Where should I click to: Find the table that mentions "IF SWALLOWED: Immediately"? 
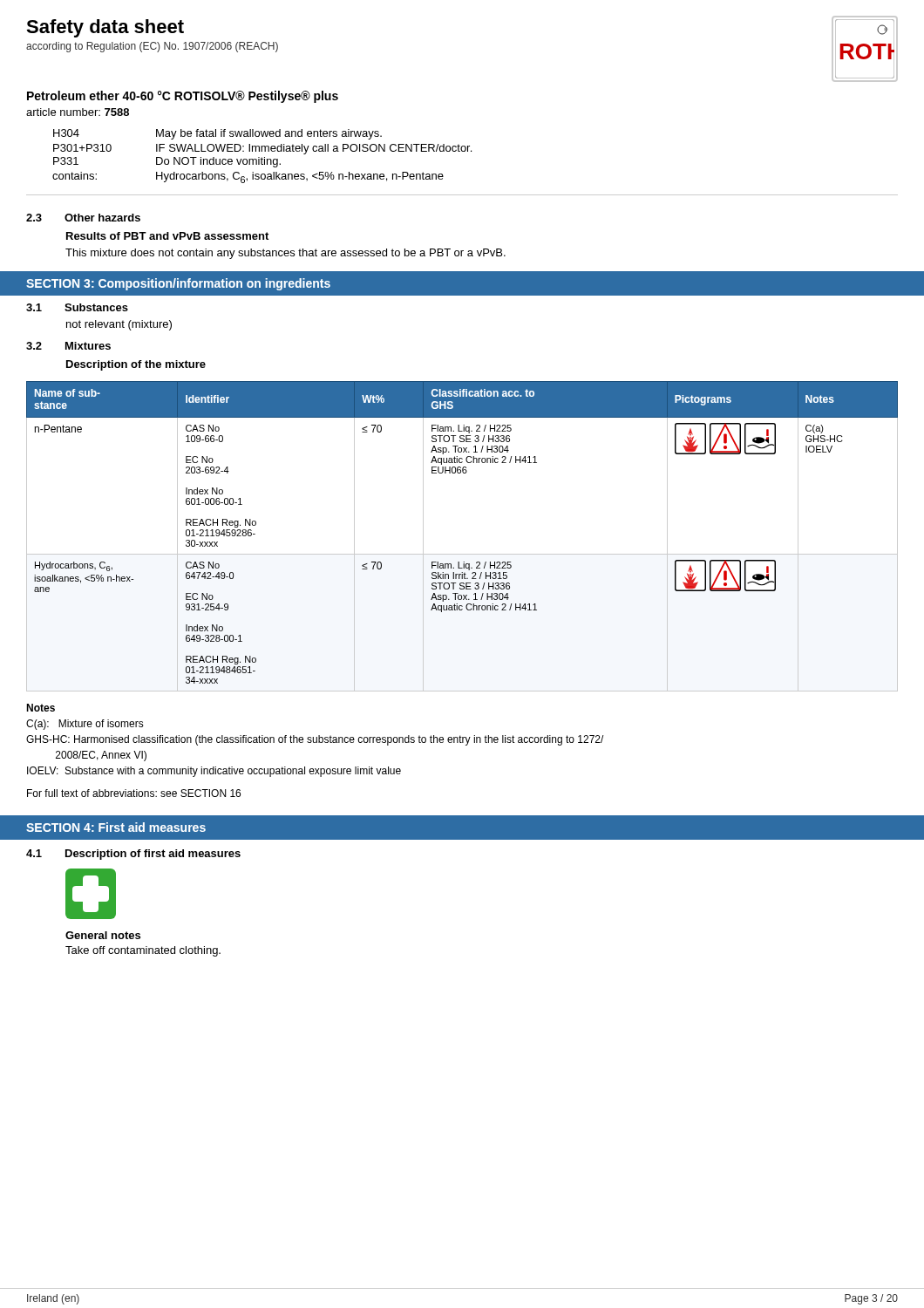[x=462, y=155]
